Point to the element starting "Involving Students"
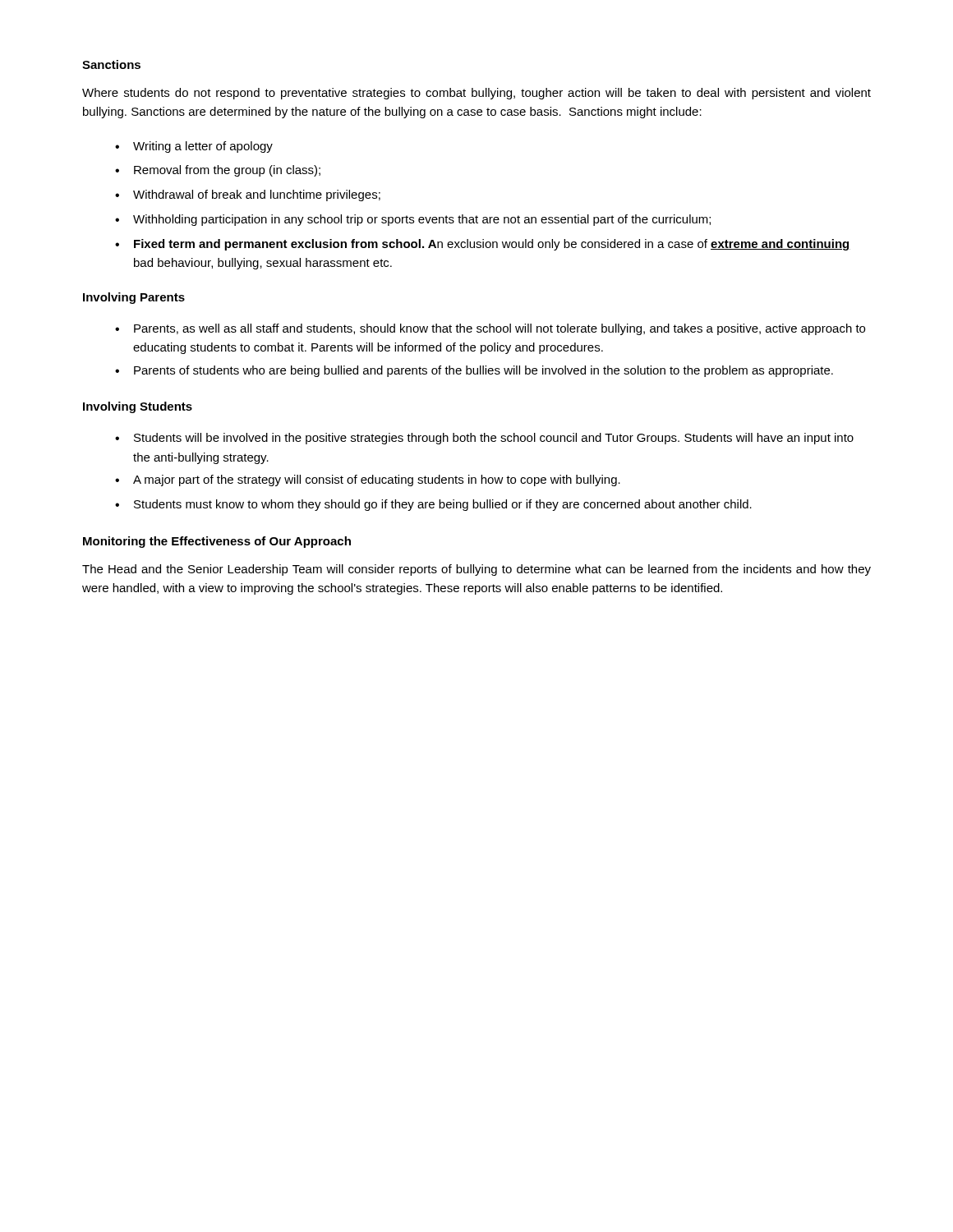Image resolution: width=953 pixels, height=1232 pixels. coord(137,407)
